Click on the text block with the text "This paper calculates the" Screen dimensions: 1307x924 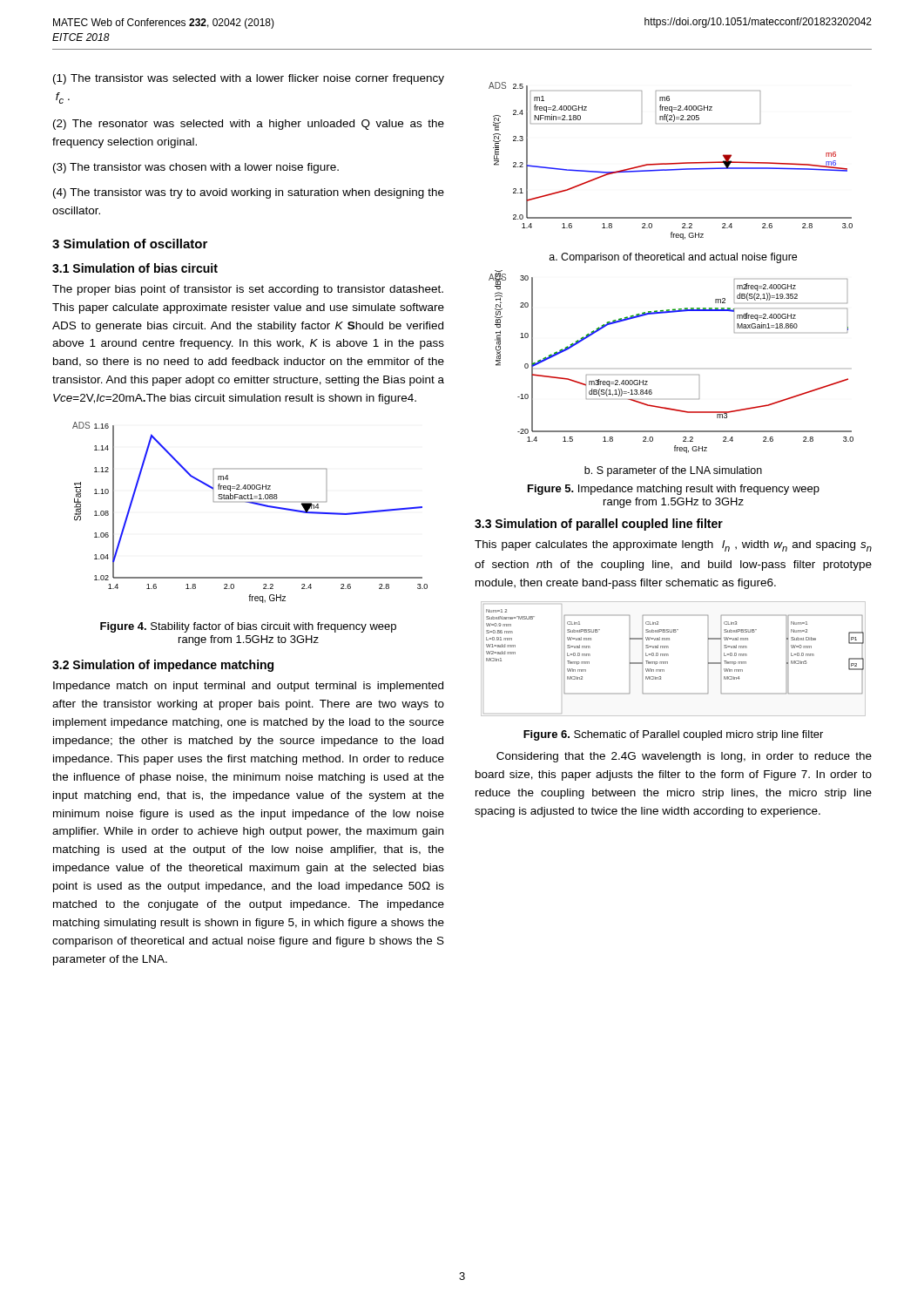pos(673,563)
